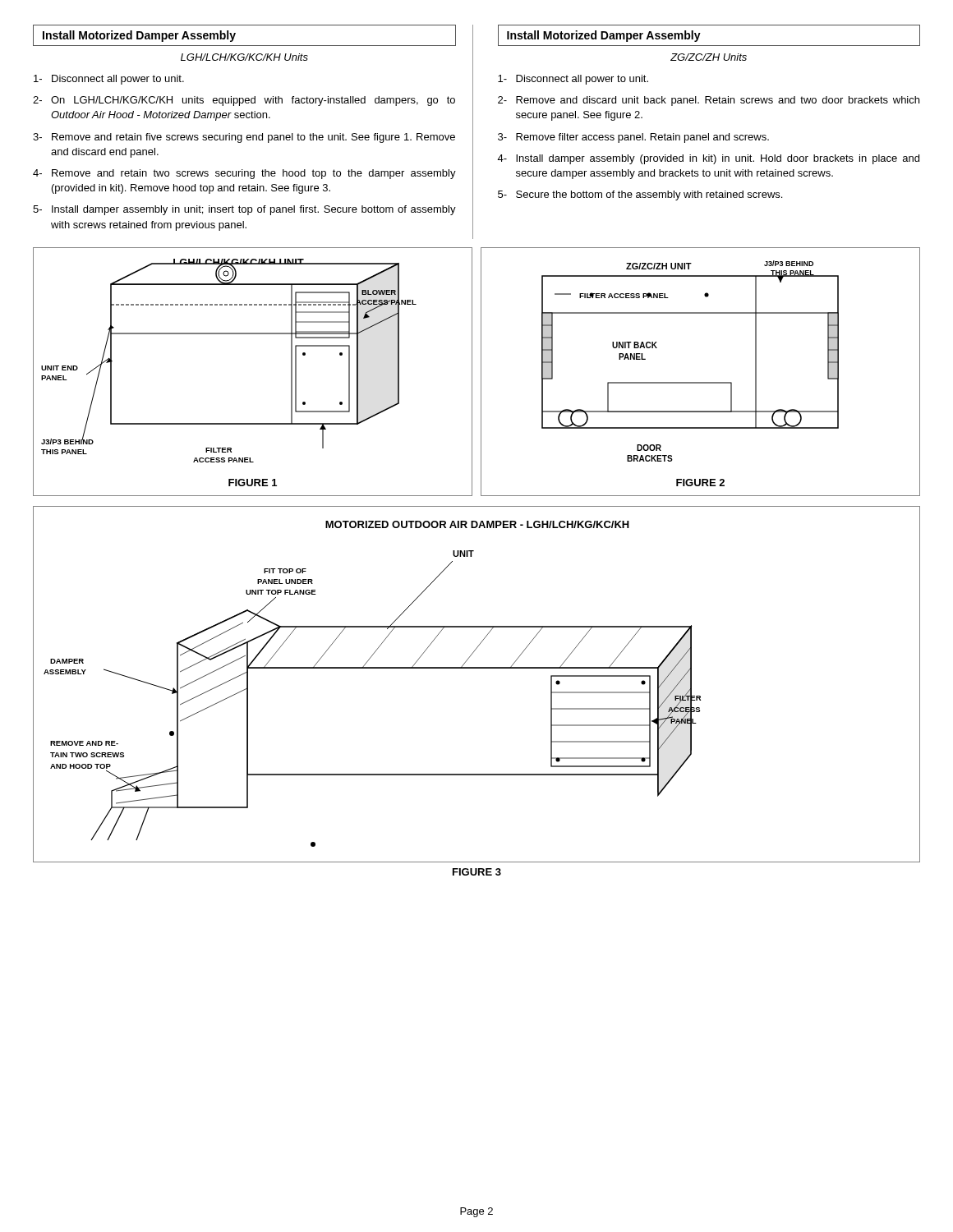Select the list item containing "5- Secure the"
Viewport: 953px width, 1232px height.
(709, 195)
